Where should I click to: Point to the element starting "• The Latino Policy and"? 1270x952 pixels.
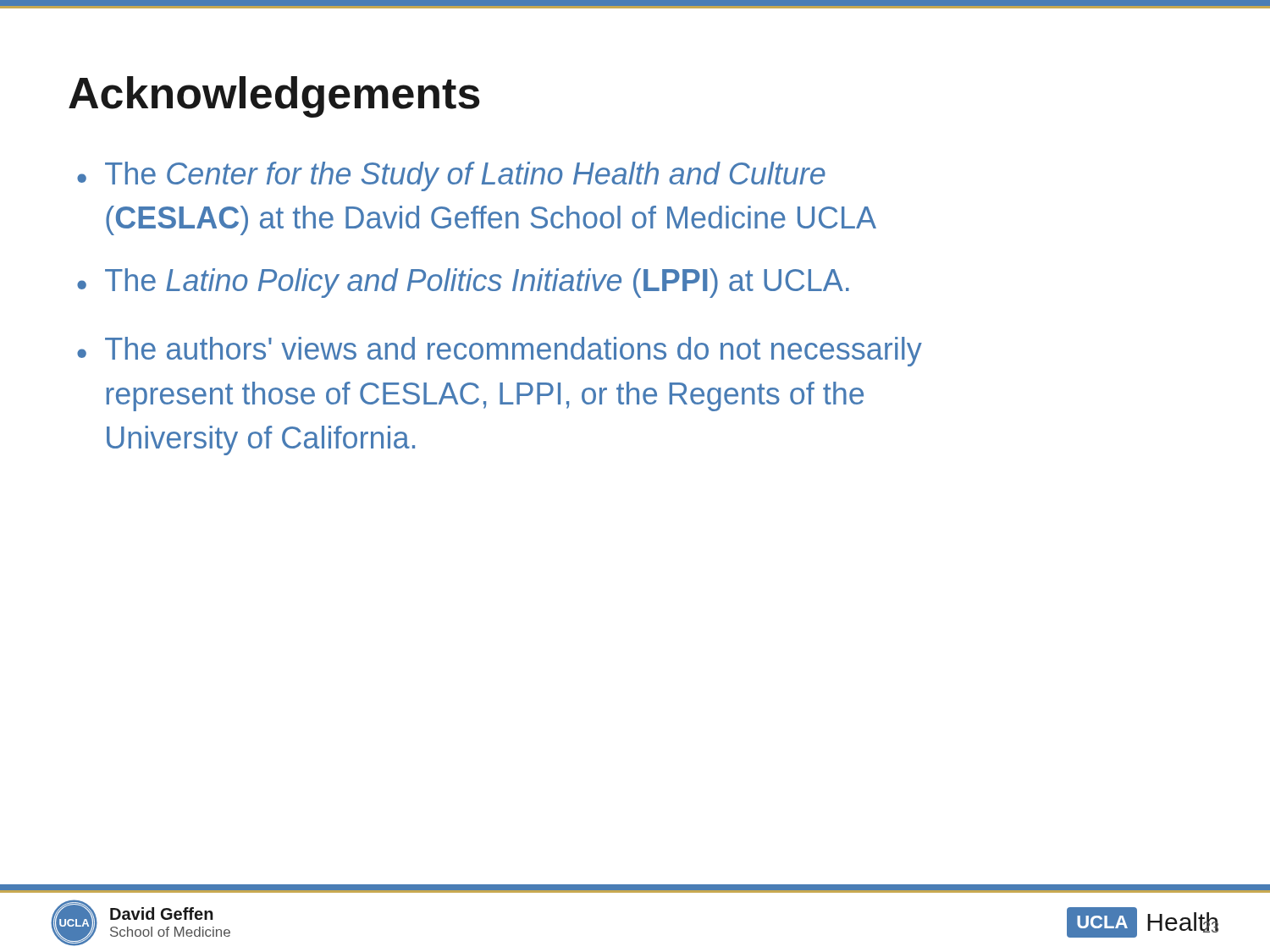point(464,284)
